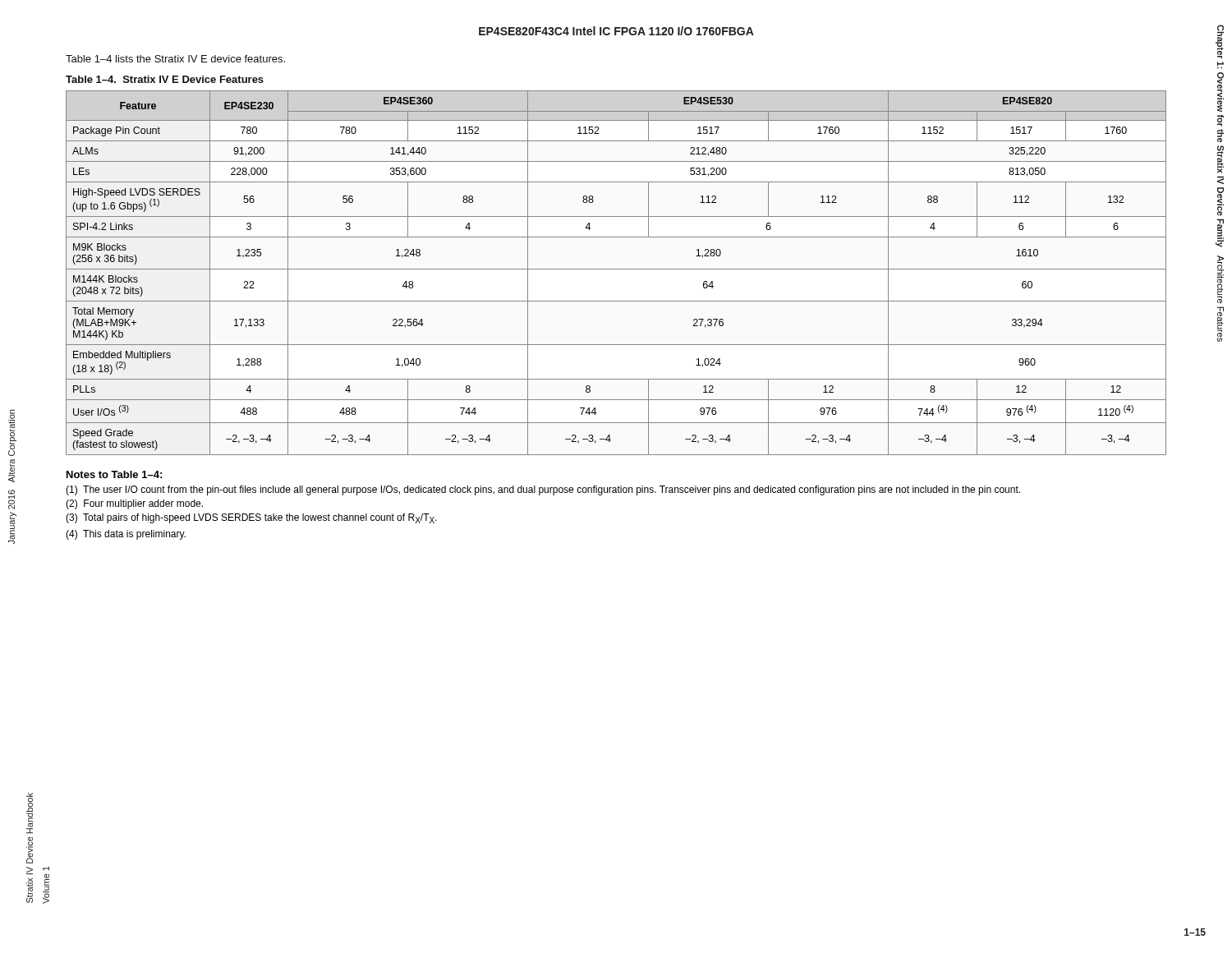Navigate to the region starting "Table 1–4. Stratix IV E Device Features"
The height and width of the screenshot is (953, 1232).
pos(165,79)
